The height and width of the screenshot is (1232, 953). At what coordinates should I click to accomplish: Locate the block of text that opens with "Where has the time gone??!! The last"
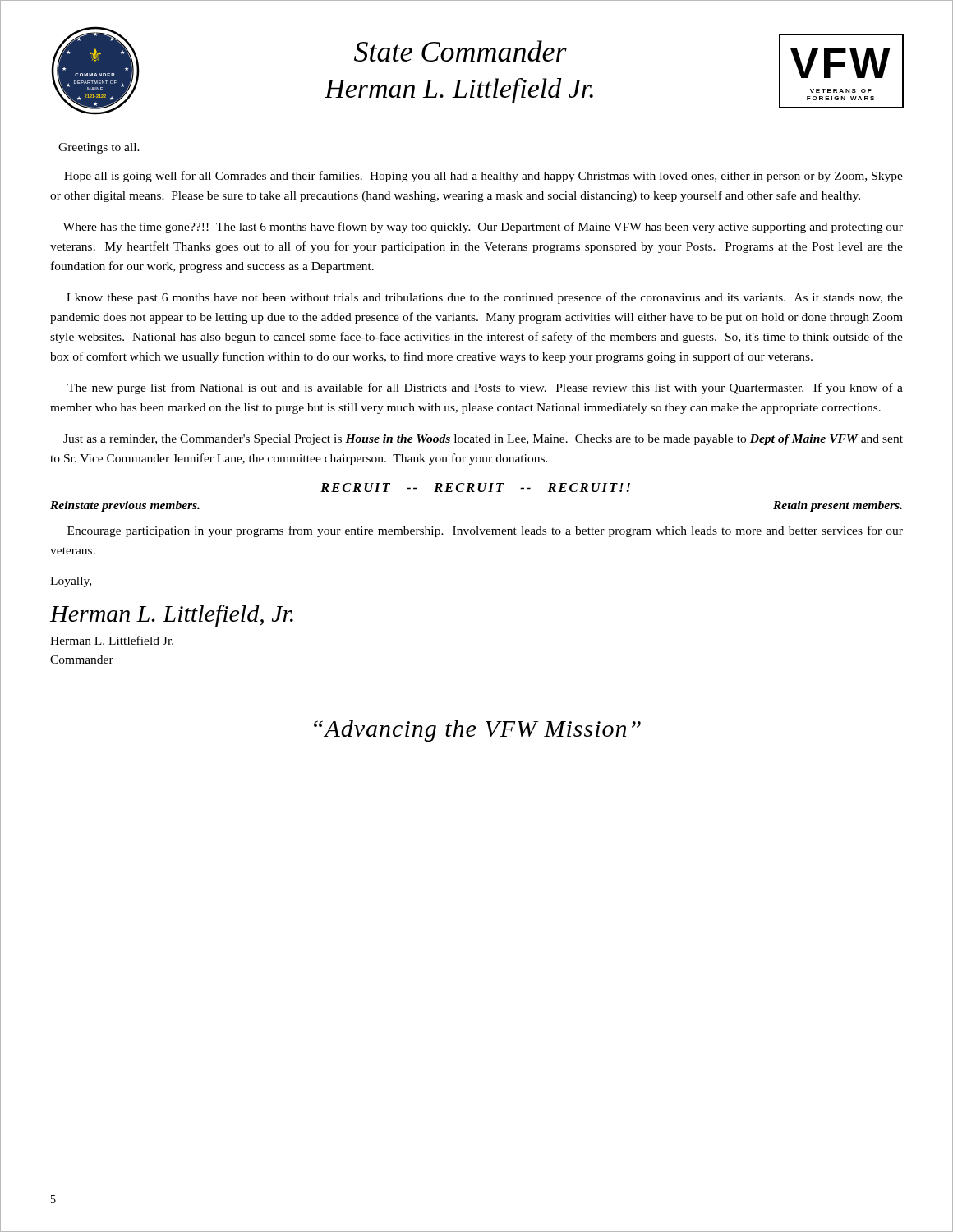point(476,246)
